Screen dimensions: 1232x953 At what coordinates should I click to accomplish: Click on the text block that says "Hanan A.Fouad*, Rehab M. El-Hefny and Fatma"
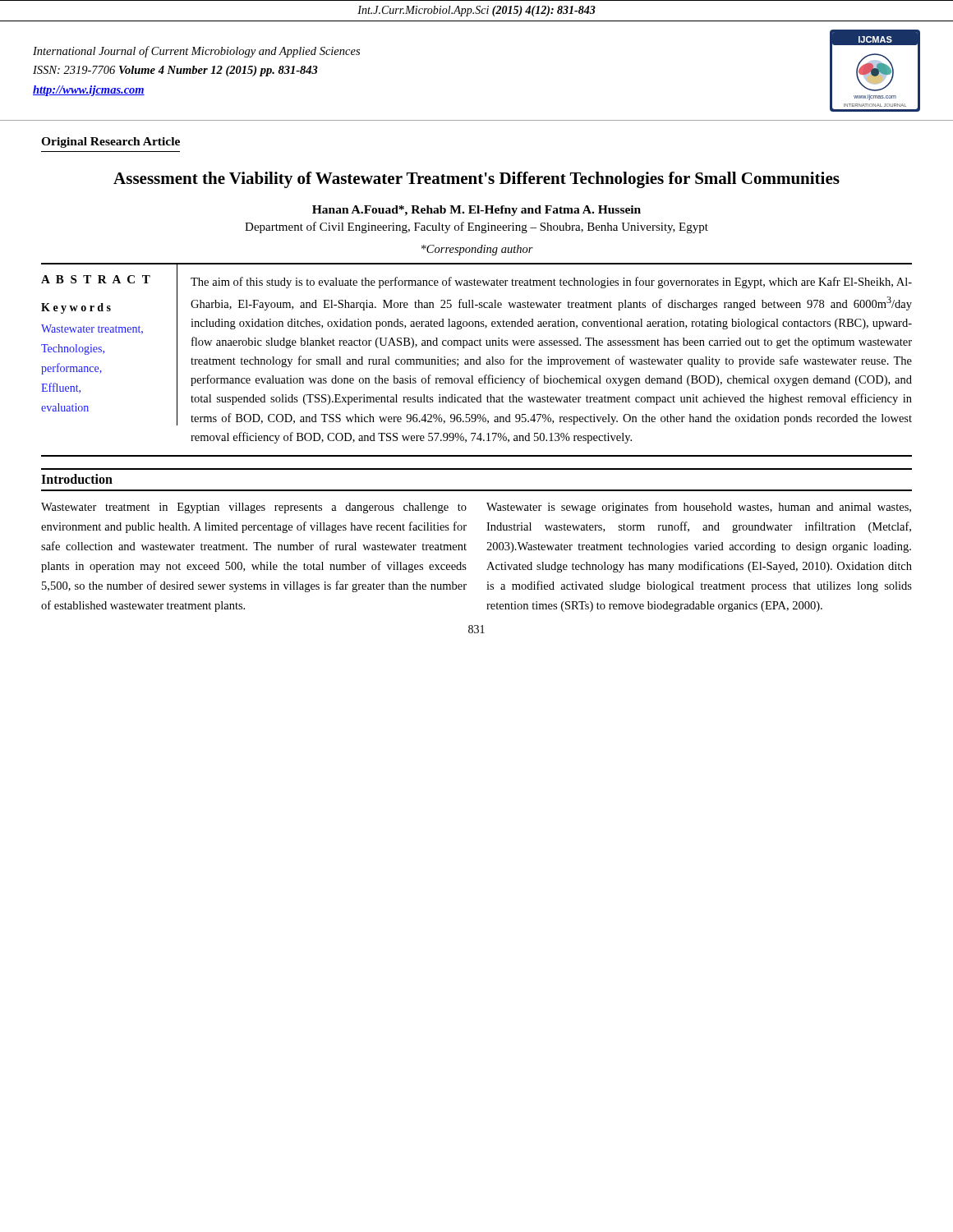coord(476,209)
